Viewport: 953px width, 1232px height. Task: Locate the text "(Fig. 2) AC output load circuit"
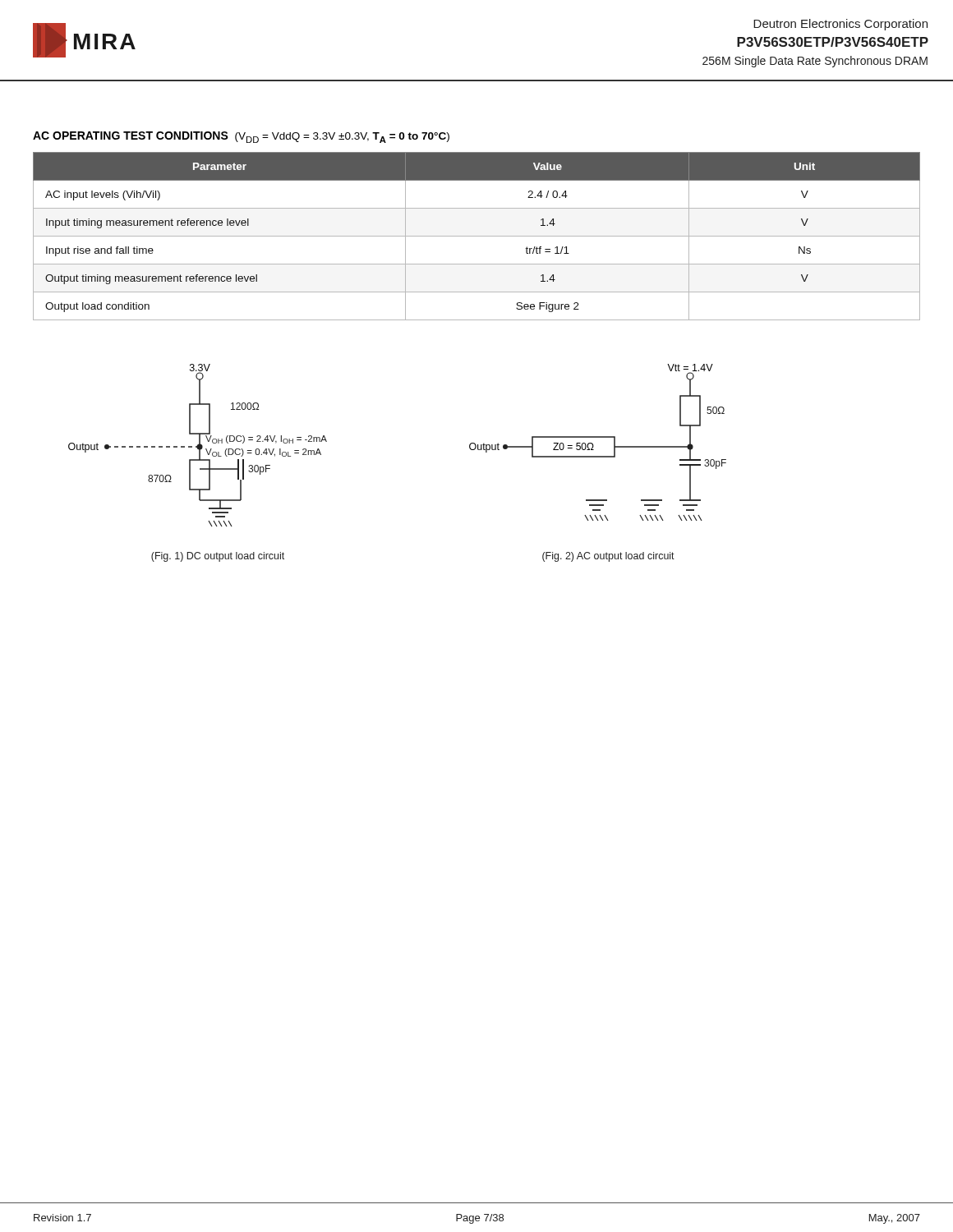coord(608,556)
